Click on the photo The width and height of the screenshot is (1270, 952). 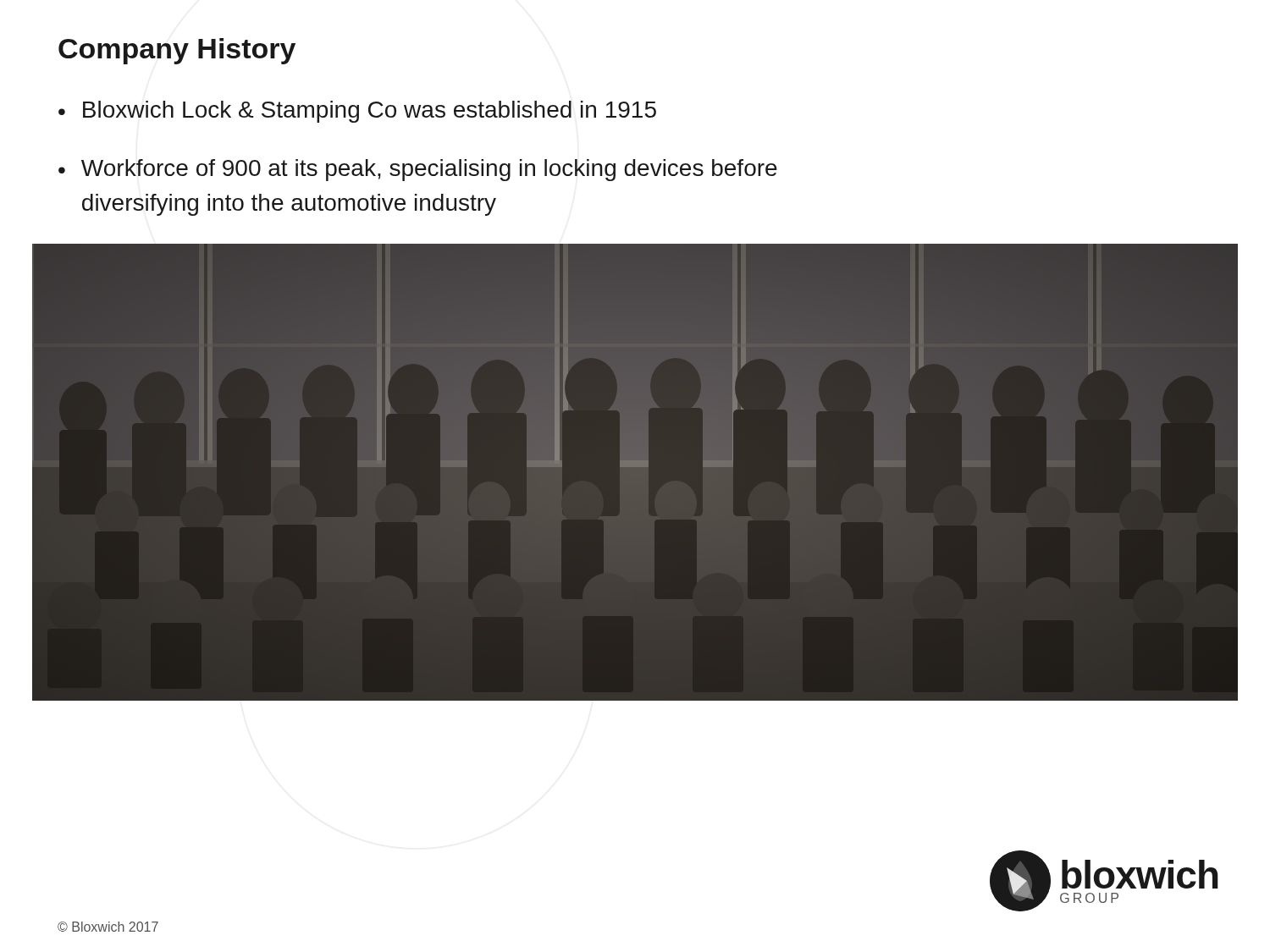pos(635,472)
